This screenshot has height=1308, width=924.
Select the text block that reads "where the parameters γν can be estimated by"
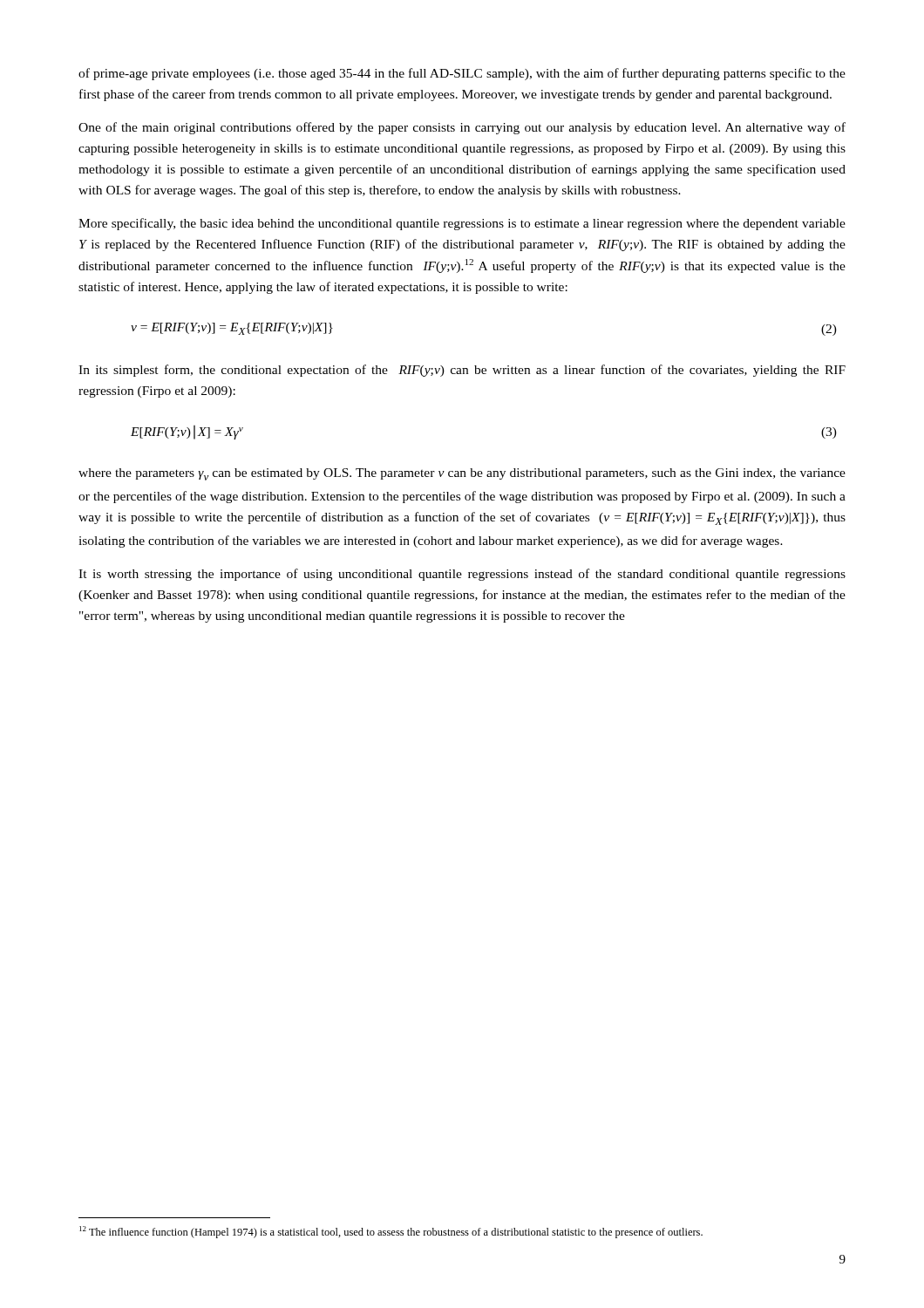[x=462, y=506]
